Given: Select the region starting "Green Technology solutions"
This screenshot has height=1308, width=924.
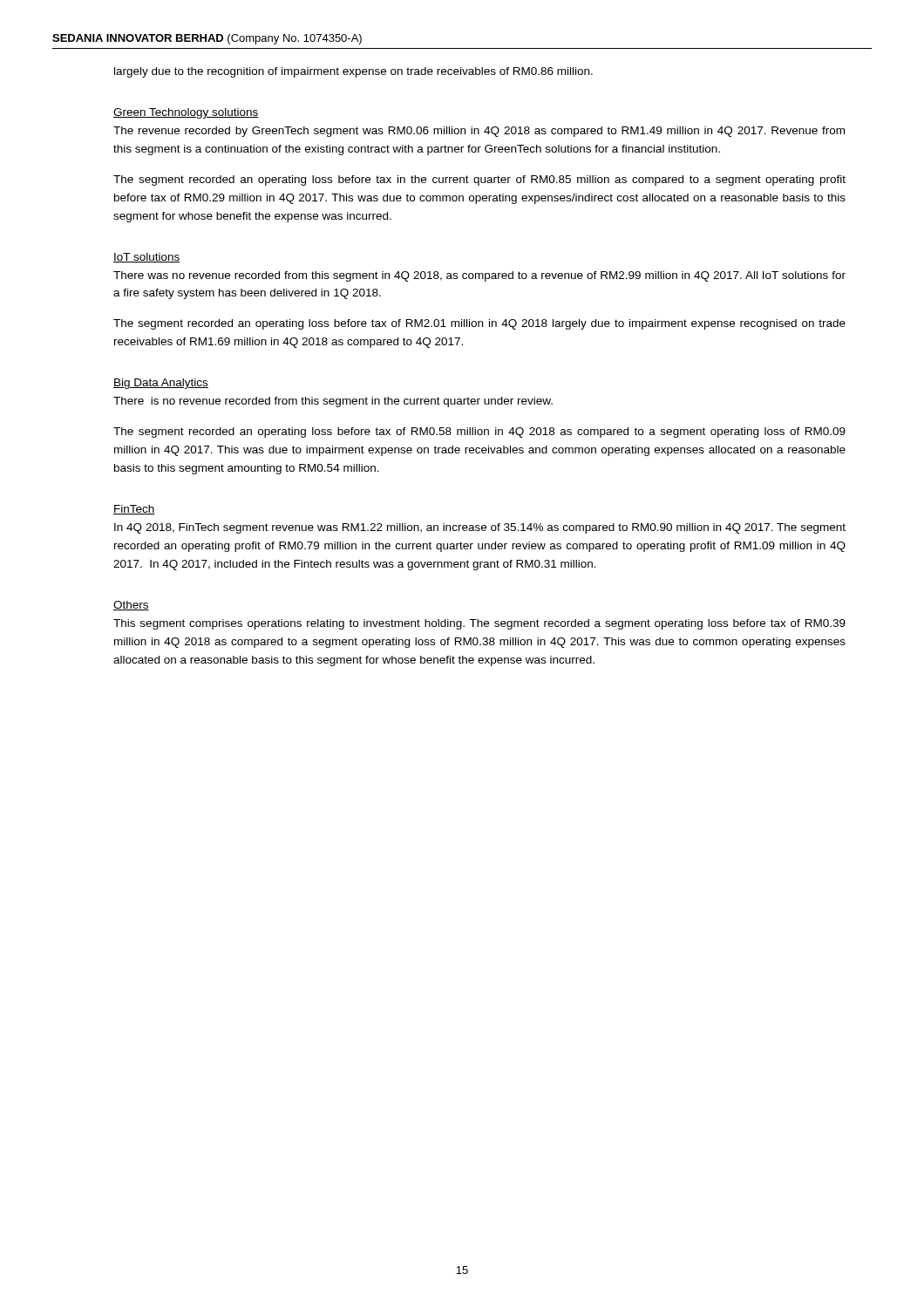Looking at the screenshot, I should [186, 112].
